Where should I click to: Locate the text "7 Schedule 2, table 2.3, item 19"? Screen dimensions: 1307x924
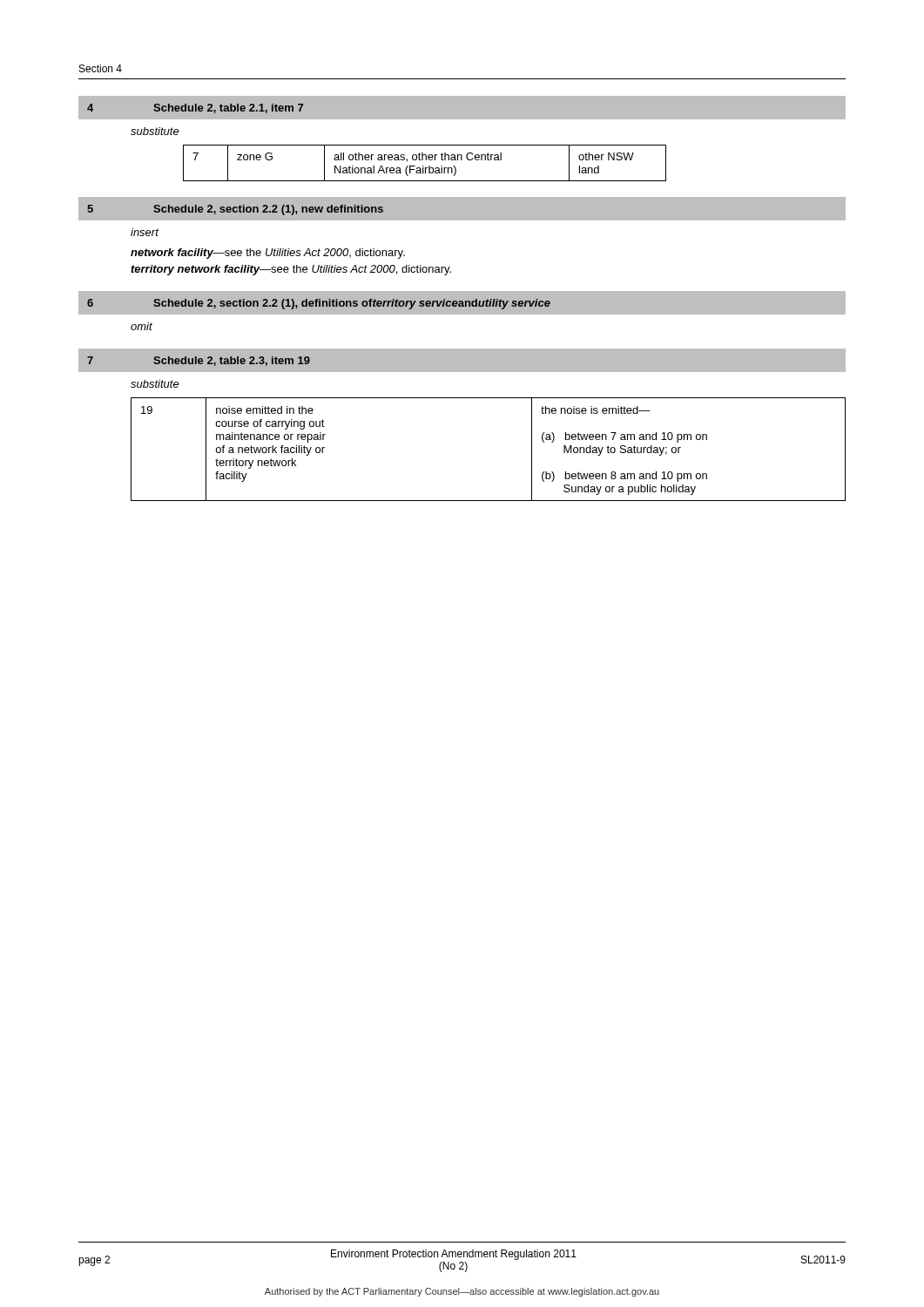tap(199, 360)
